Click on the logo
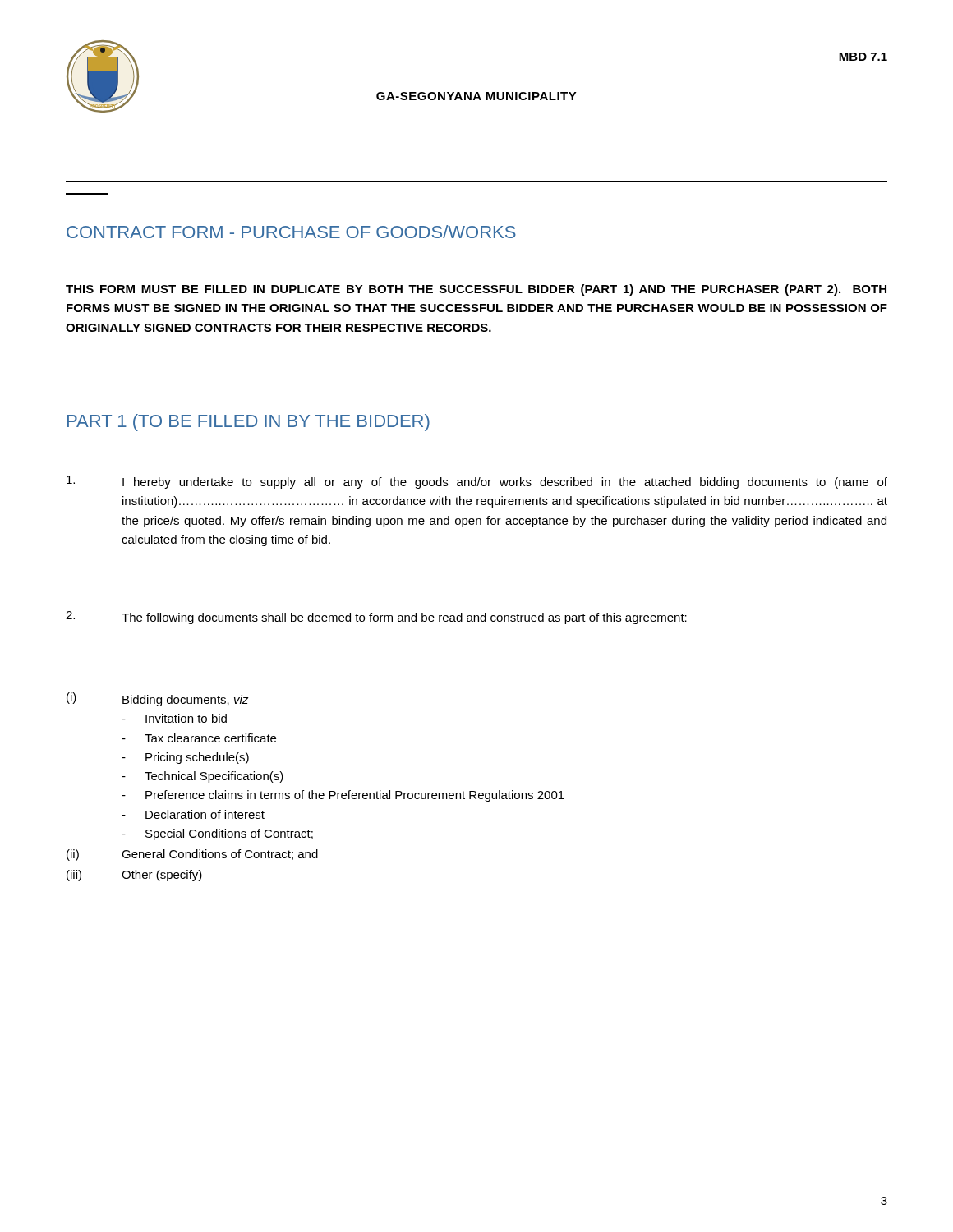 (x=103, y=76)
